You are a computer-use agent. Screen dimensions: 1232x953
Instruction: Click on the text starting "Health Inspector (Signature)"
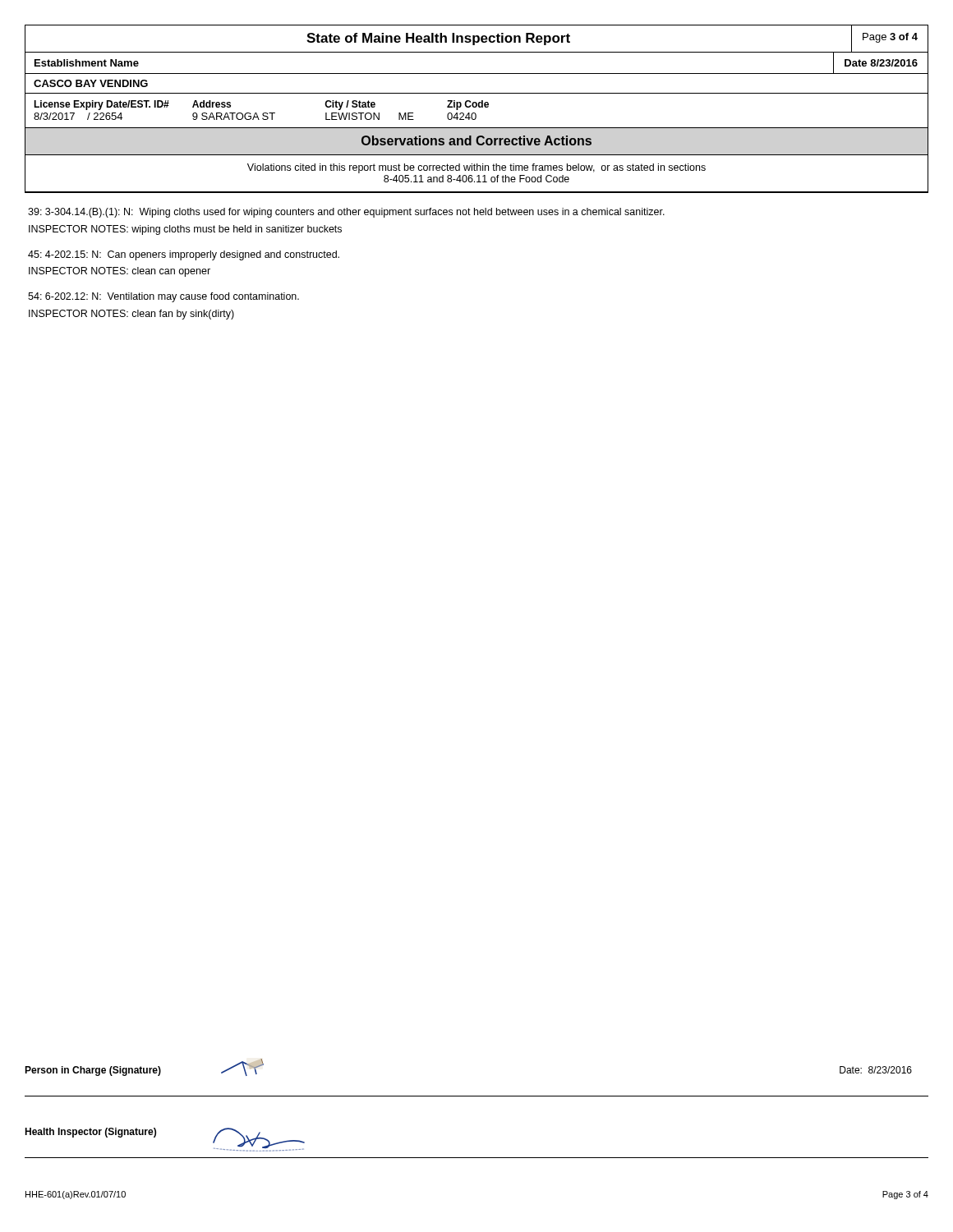tap(91, 1132)
